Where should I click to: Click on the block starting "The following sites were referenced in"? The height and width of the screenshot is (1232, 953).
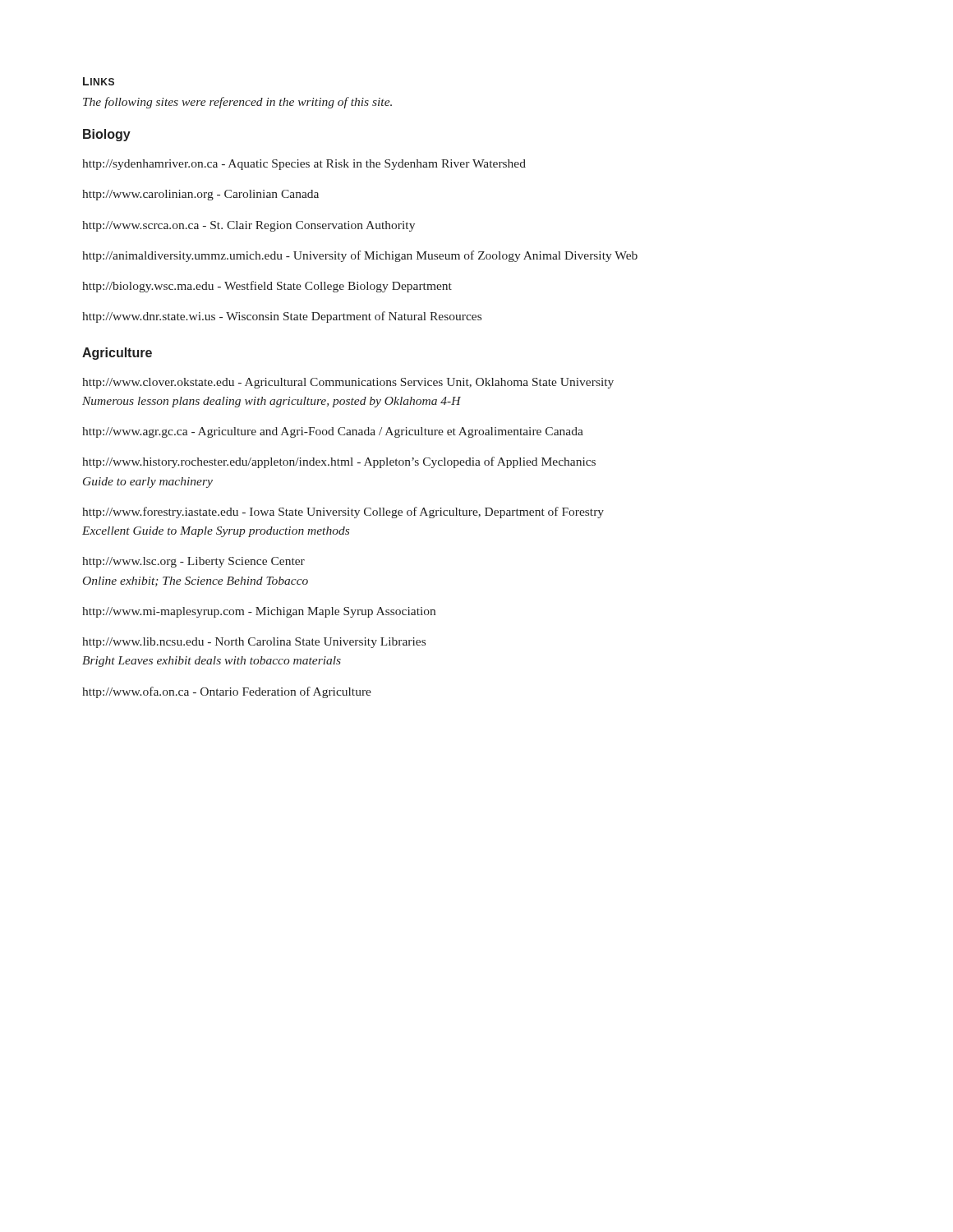coord(238,101)
